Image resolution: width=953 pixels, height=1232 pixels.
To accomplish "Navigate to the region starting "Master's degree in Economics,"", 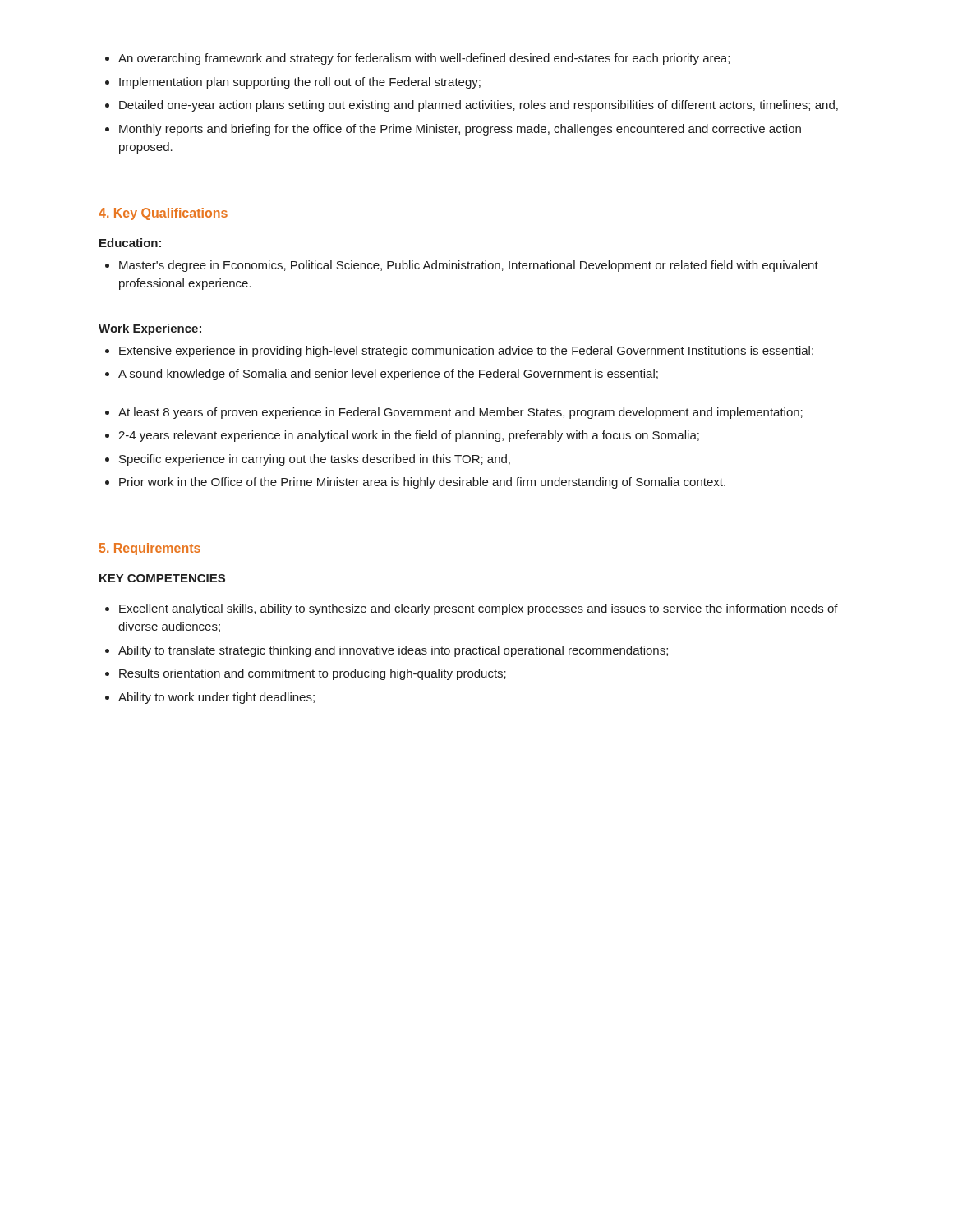I will 476,274.
